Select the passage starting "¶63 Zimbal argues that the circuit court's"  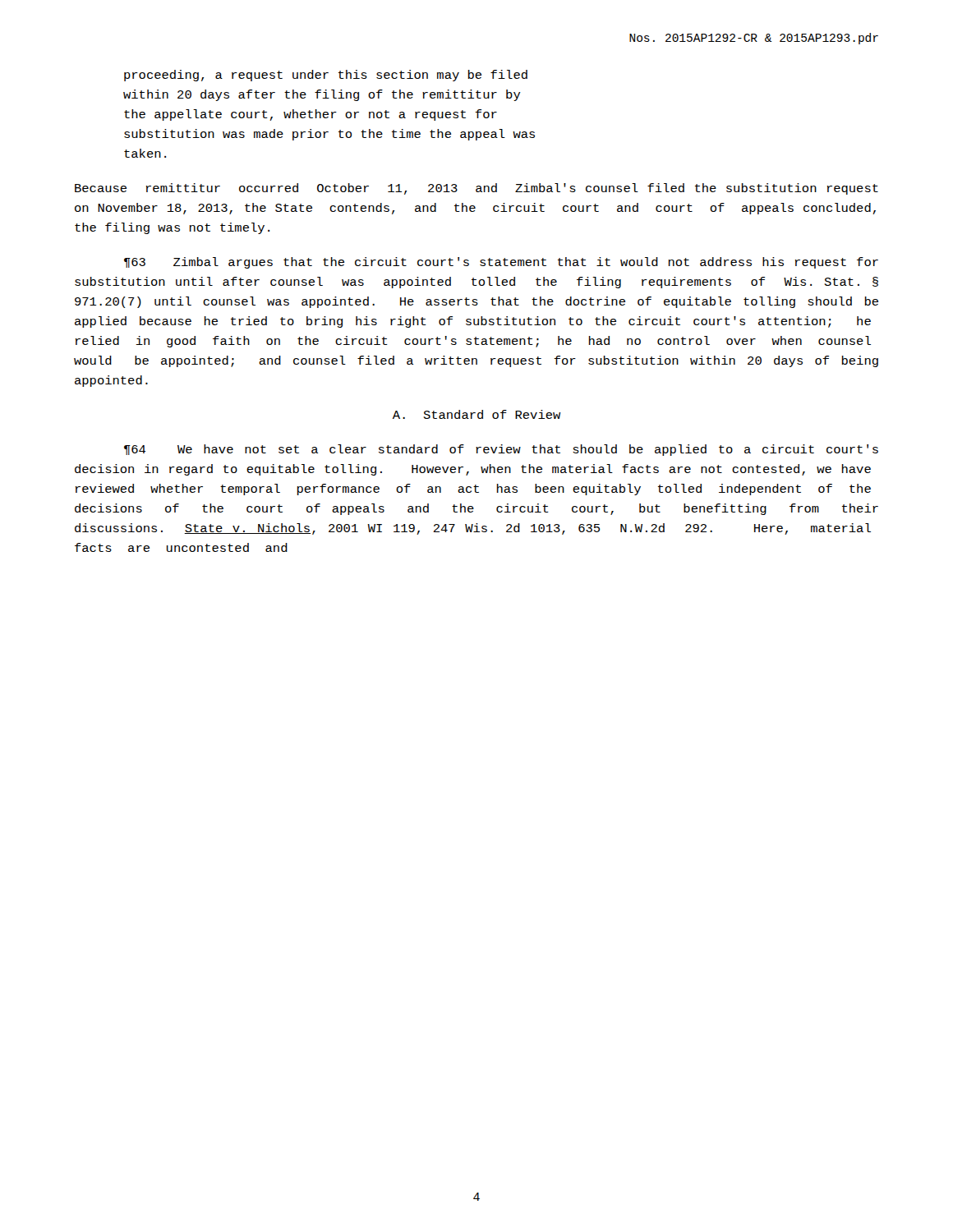(476, 322)
